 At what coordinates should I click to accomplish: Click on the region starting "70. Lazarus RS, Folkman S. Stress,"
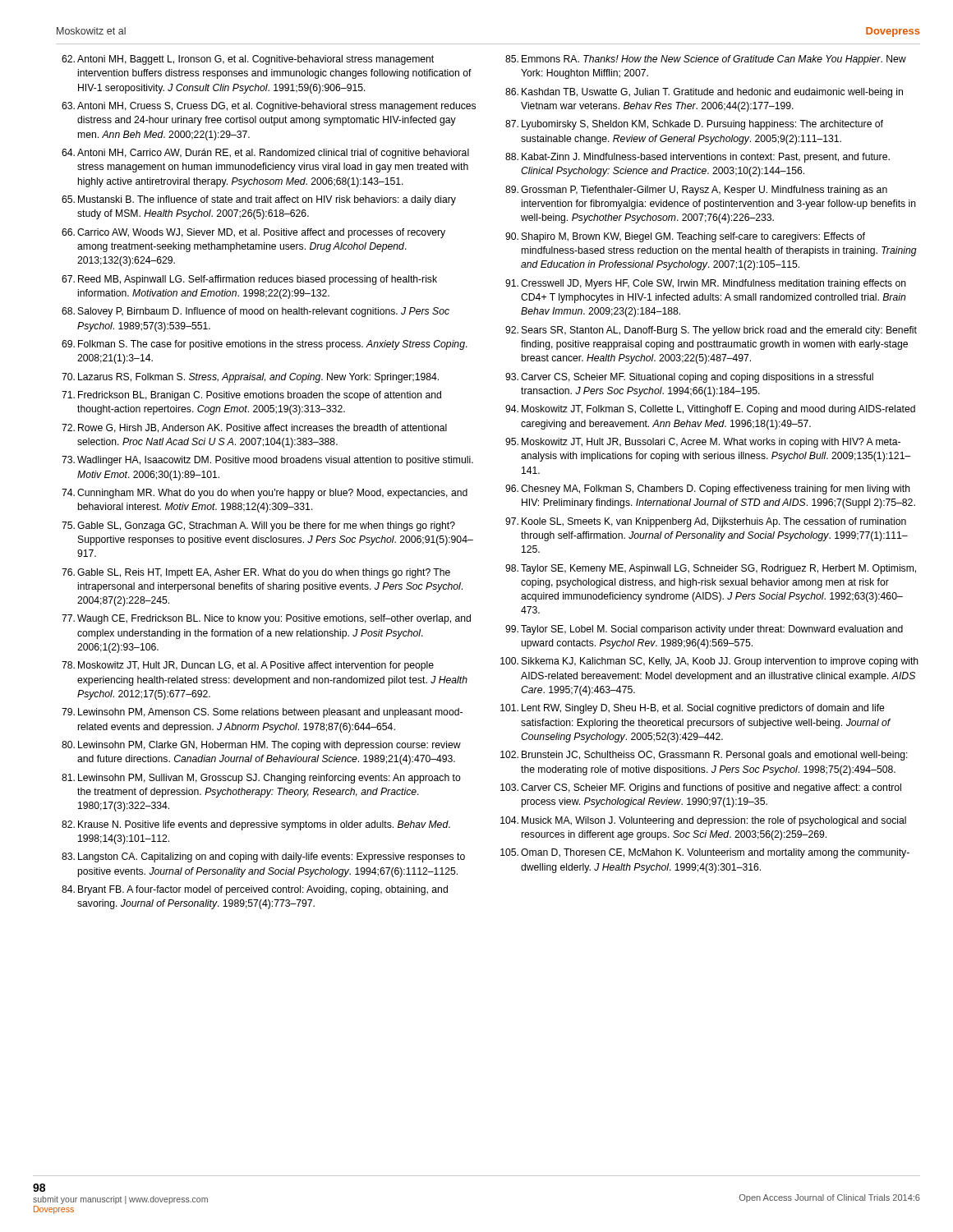[x=266, y=377]
